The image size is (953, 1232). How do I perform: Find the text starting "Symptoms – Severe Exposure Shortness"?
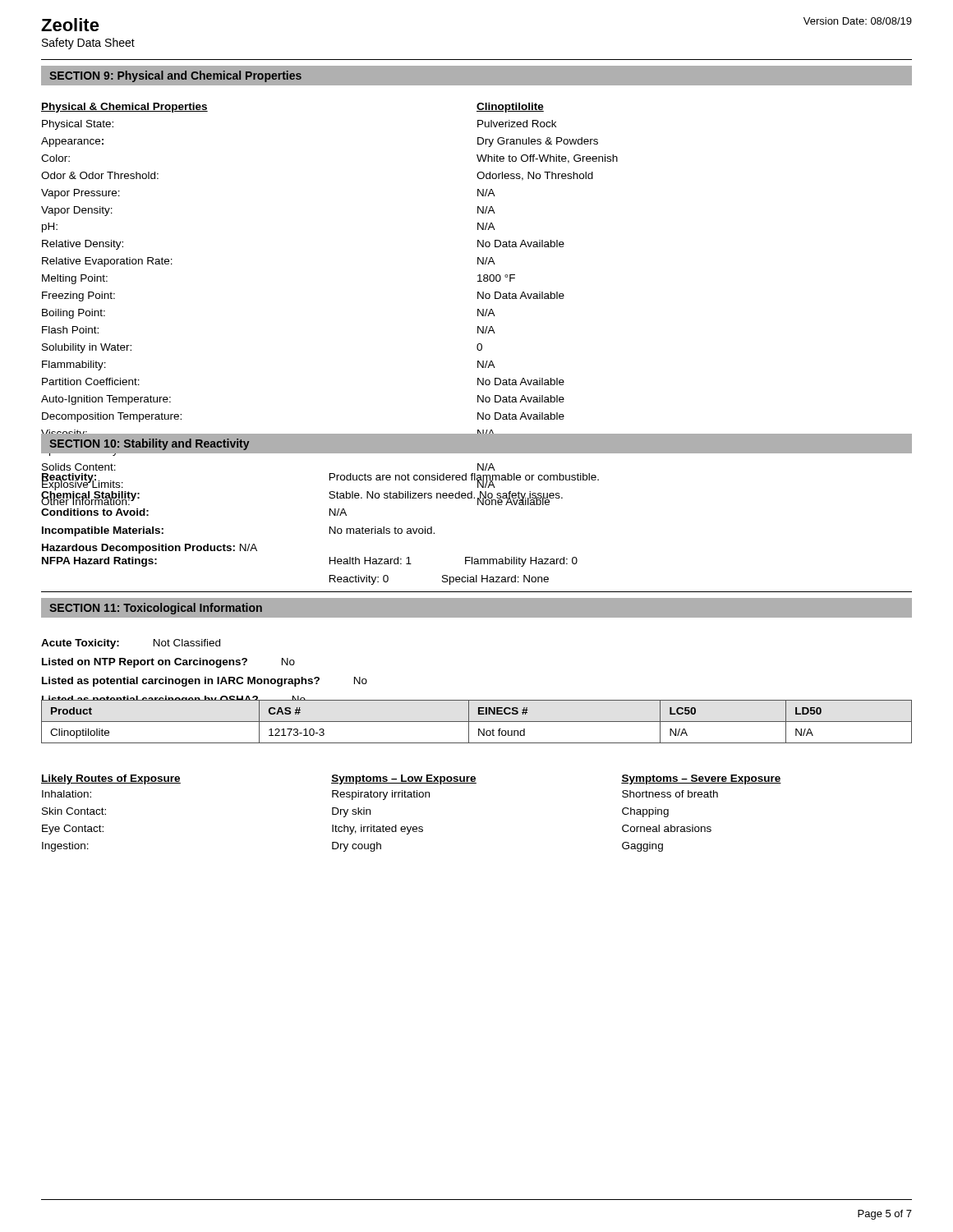click(x=701, y=779)
